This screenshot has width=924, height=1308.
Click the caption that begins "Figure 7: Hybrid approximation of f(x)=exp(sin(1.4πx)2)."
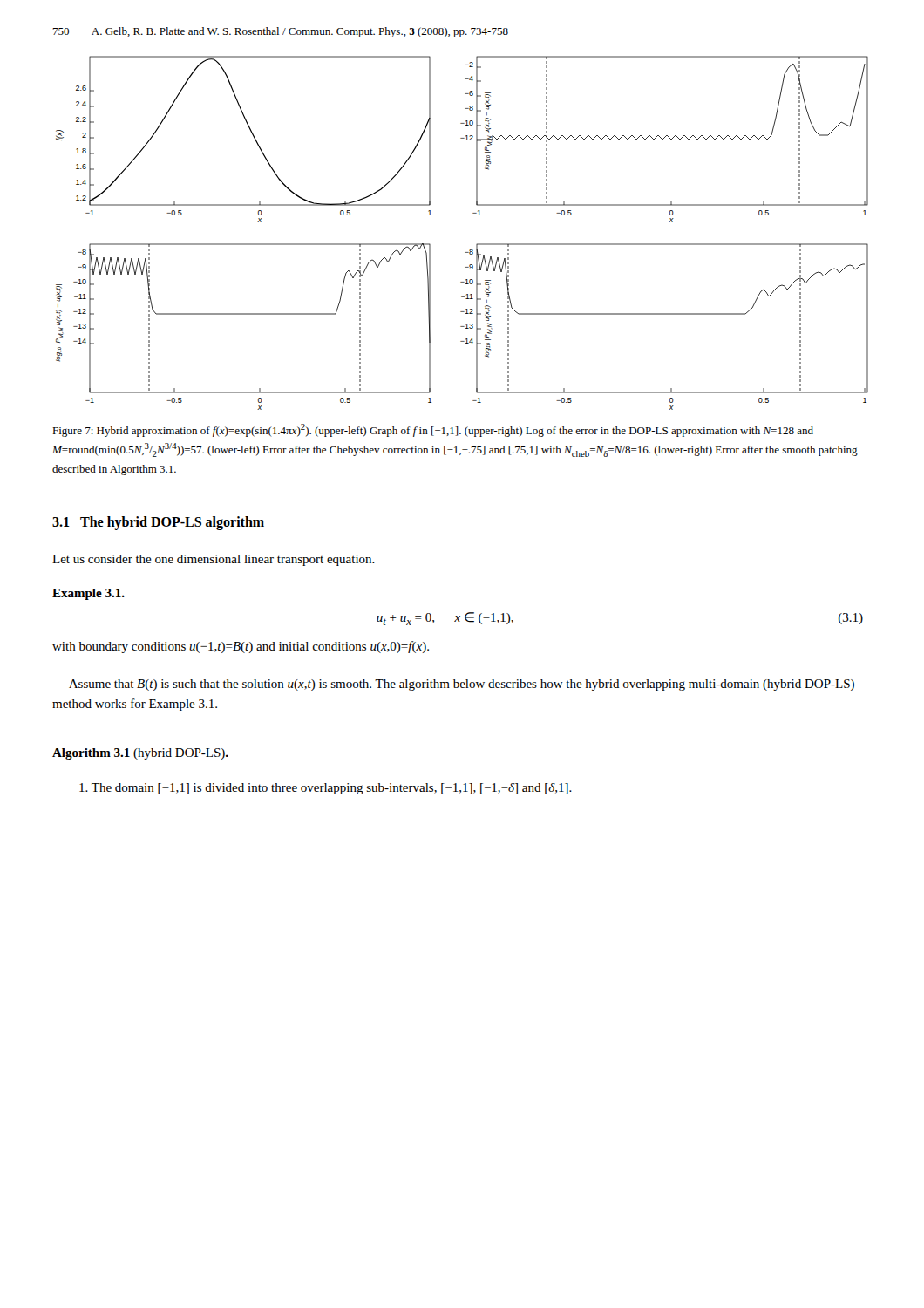[455, 448]
